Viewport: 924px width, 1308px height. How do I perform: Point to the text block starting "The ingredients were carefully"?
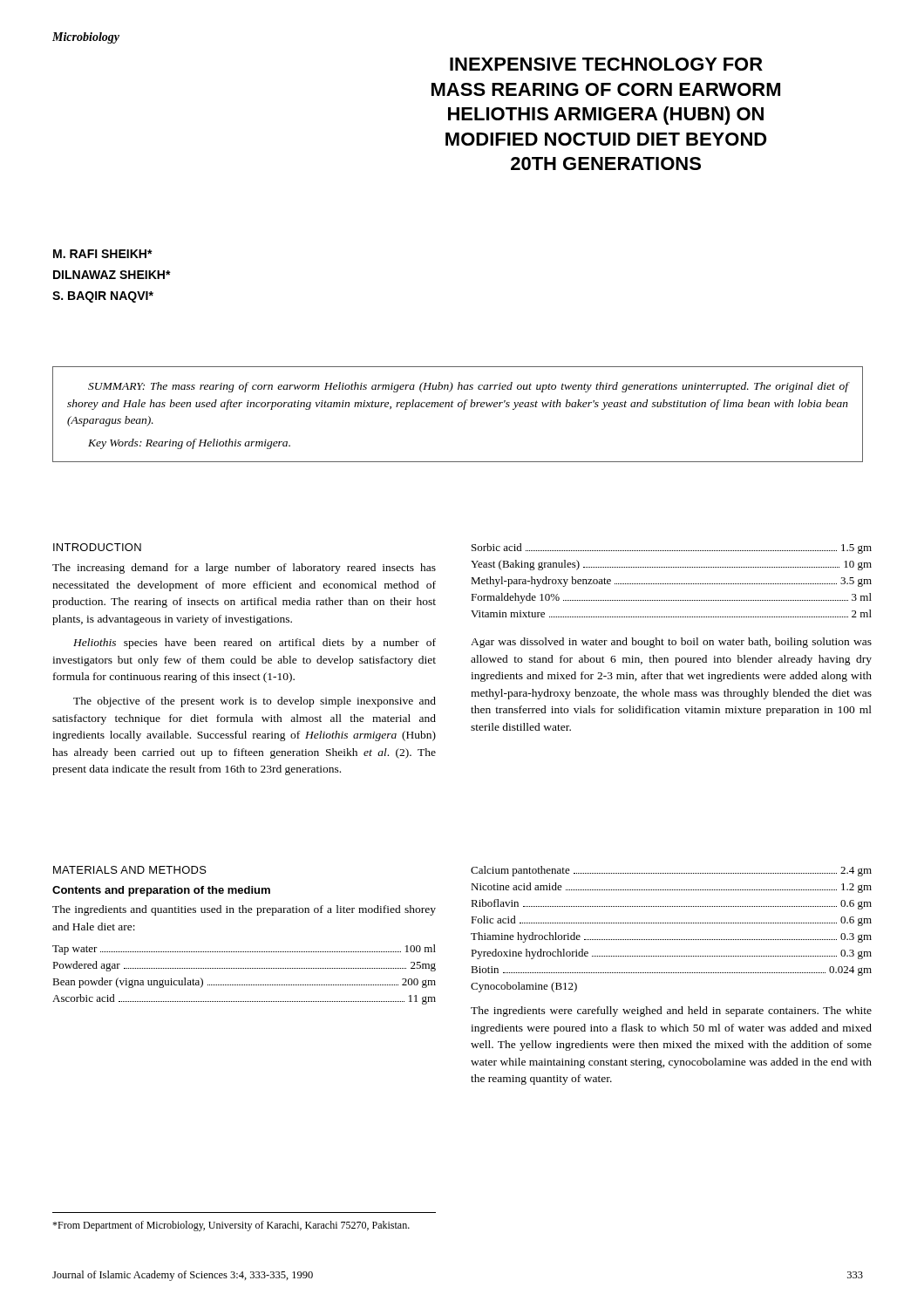pos(671,1045)
